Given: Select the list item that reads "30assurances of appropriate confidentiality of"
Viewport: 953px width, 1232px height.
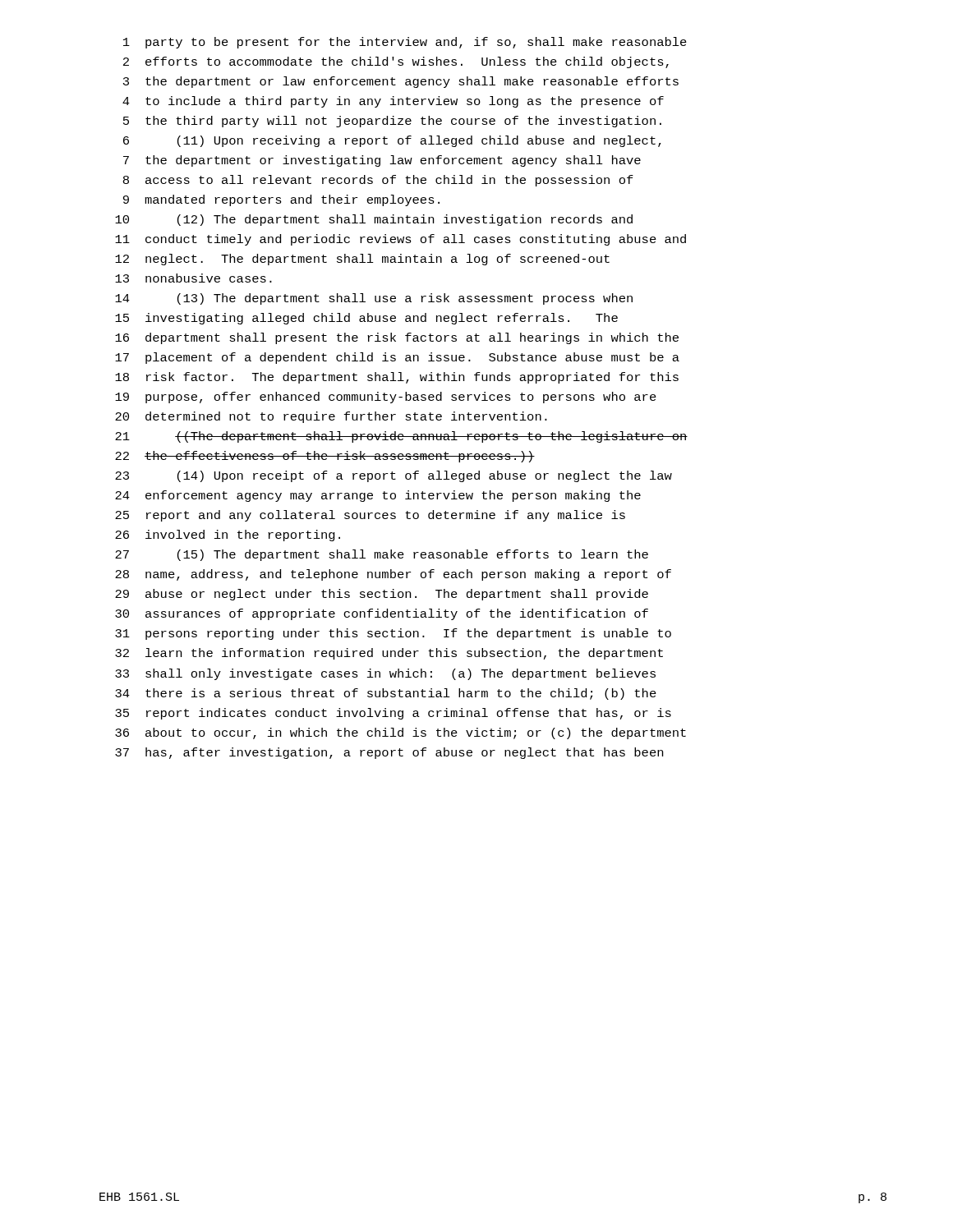Looking at the screenshot, I should 493,615.
